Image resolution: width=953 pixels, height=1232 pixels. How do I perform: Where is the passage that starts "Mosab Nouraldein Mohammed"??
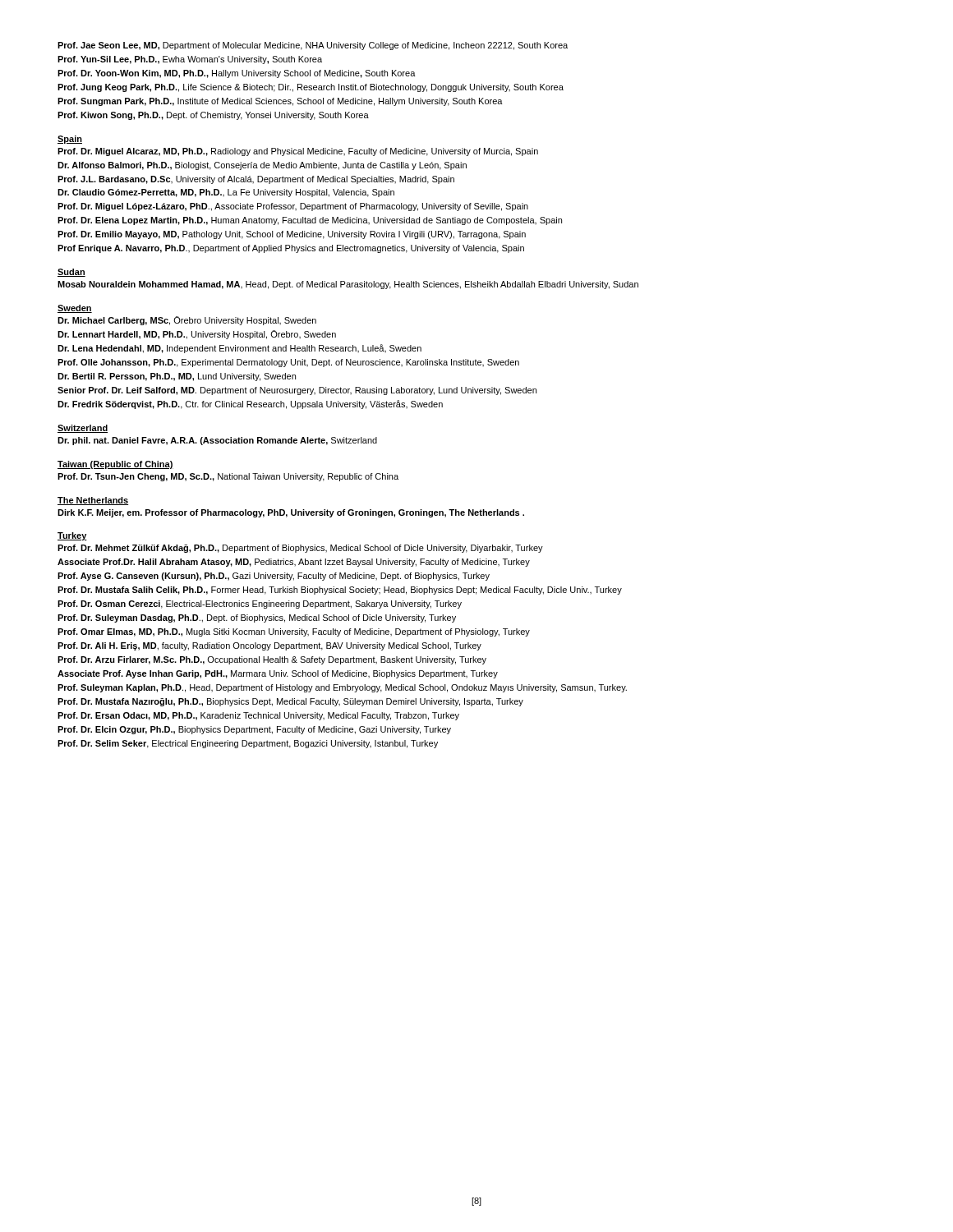(x=348, y=284)
